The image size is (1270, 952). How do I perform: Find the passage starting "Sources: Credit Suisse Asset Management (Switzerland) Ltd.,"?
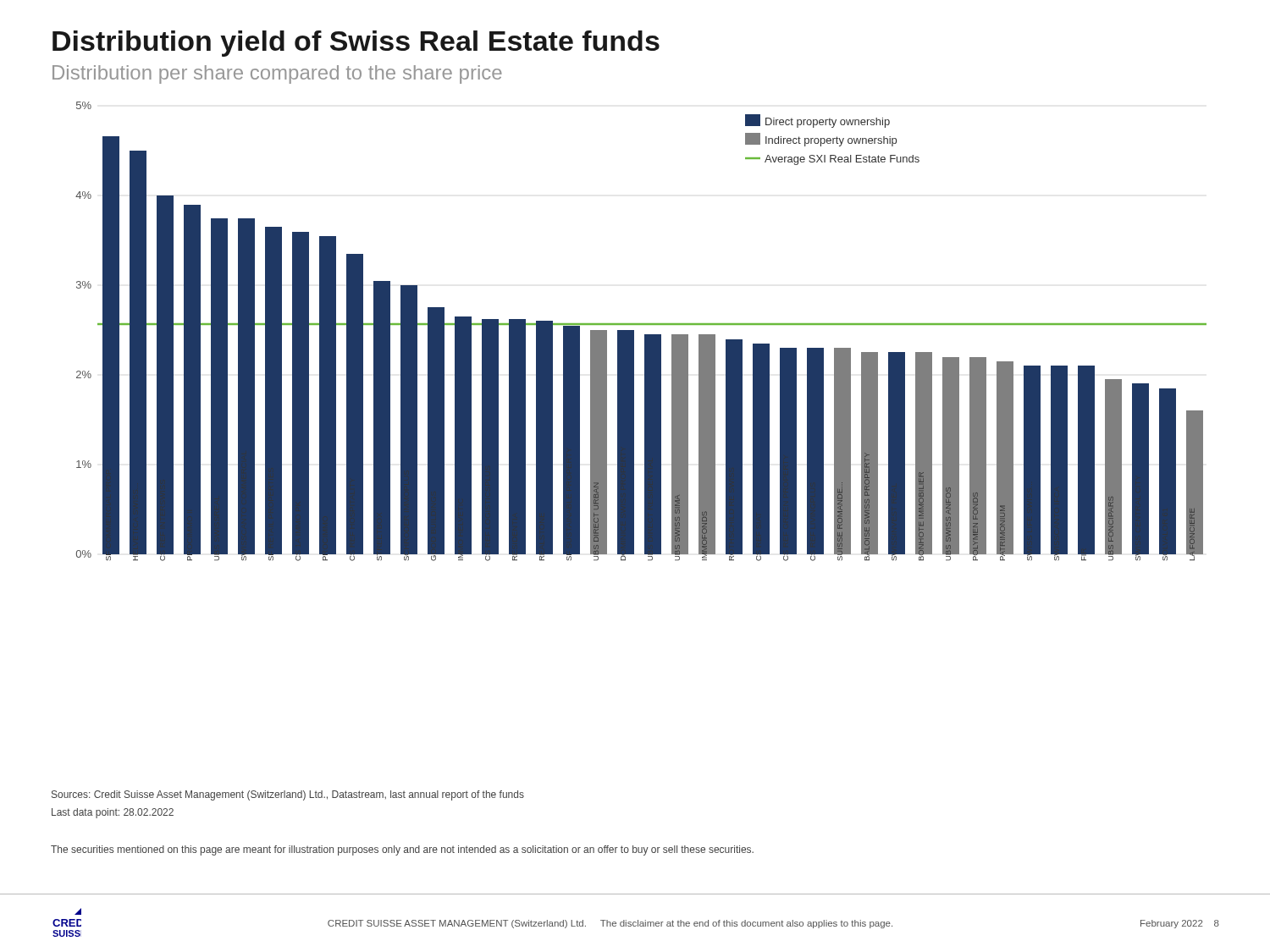(288, 795)
